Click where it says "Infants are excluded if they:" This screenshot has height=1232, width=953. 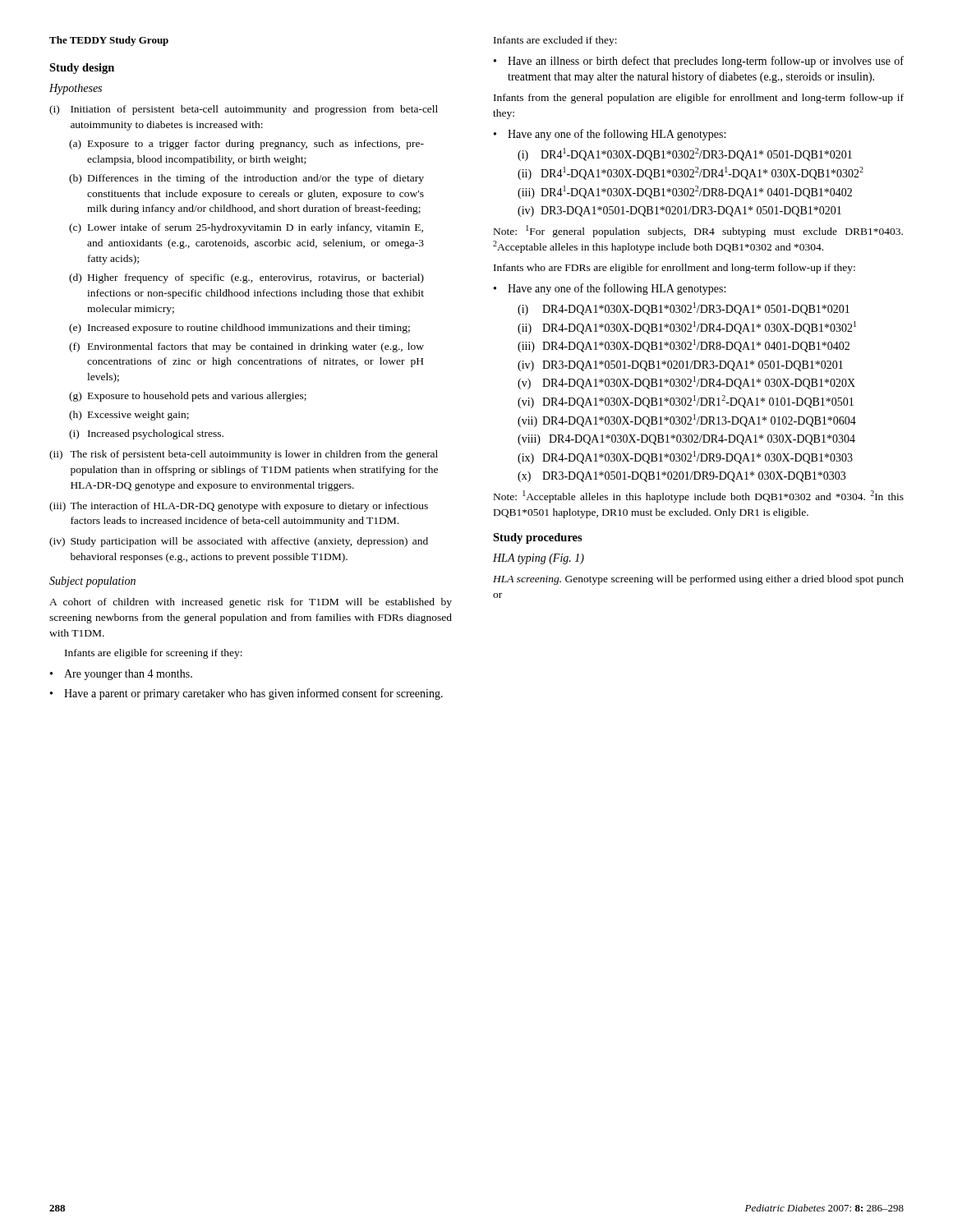(x=555, y=40)
